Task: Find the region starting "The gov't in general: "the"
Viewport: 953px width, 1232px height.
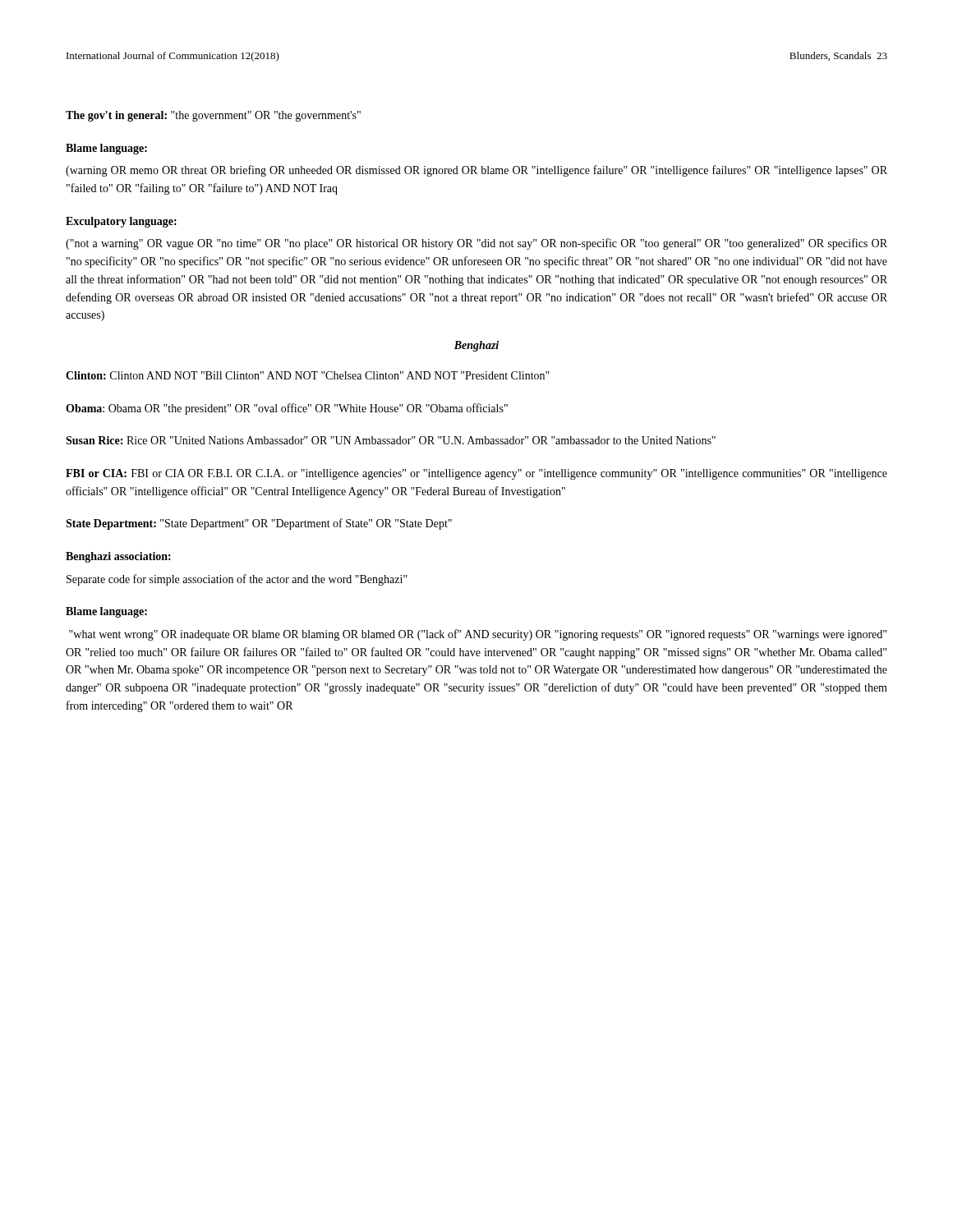Action: [213, 116]
